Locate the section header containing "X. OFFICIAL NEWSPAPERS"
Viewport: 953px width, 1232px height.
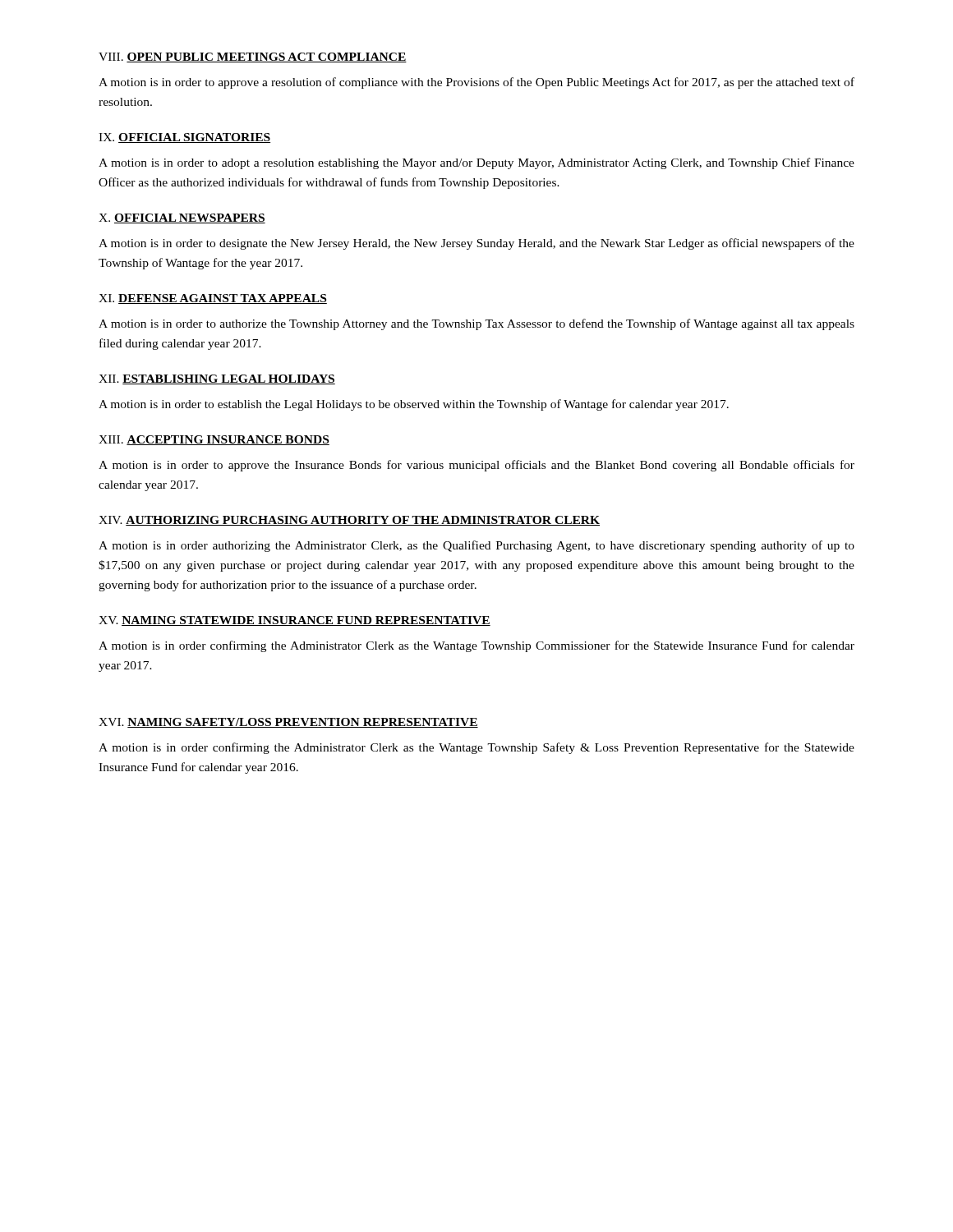coord(182,217)
